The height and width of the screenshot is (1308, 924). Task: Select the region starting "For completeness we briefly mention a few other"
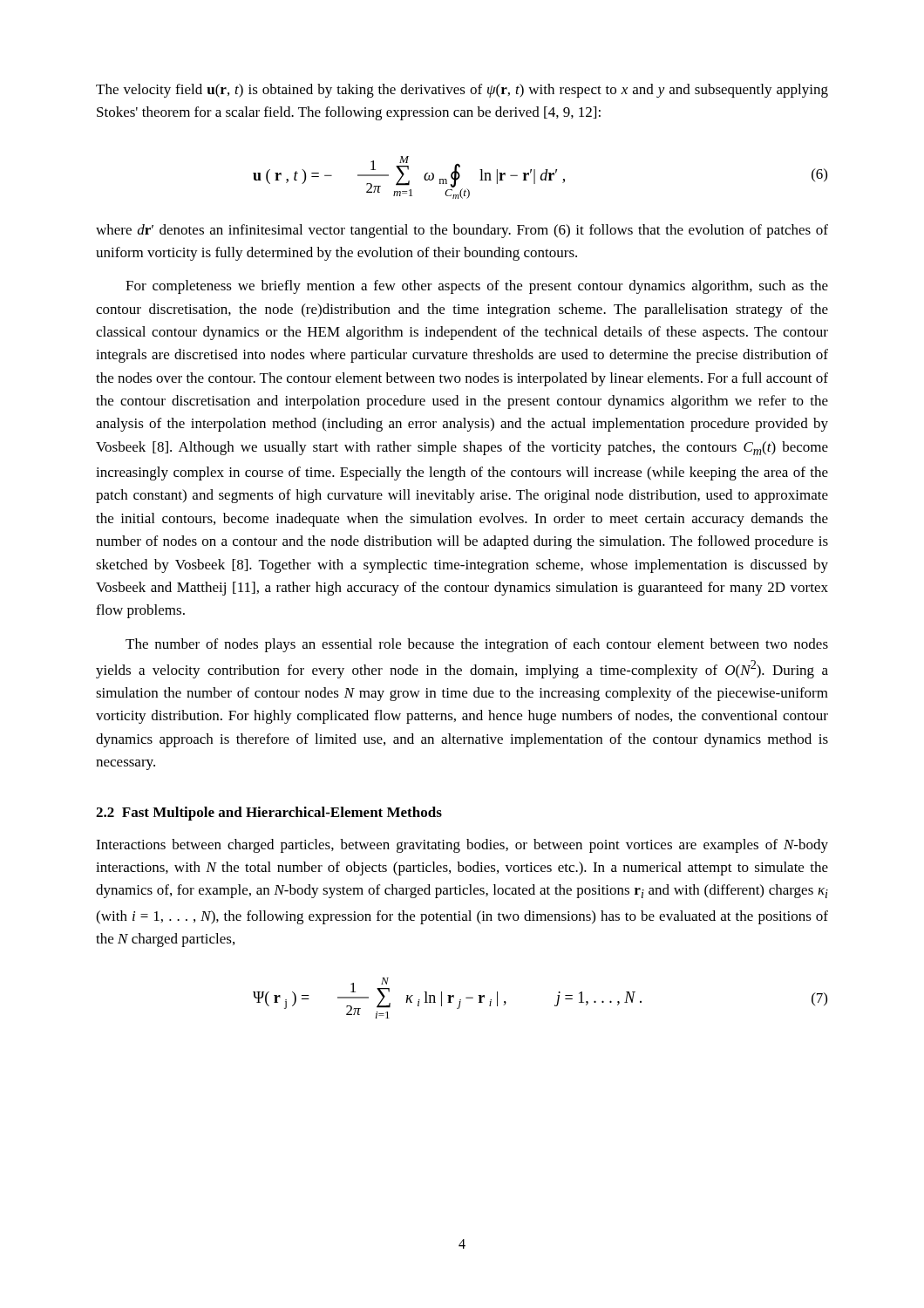(x=462, y=449)
